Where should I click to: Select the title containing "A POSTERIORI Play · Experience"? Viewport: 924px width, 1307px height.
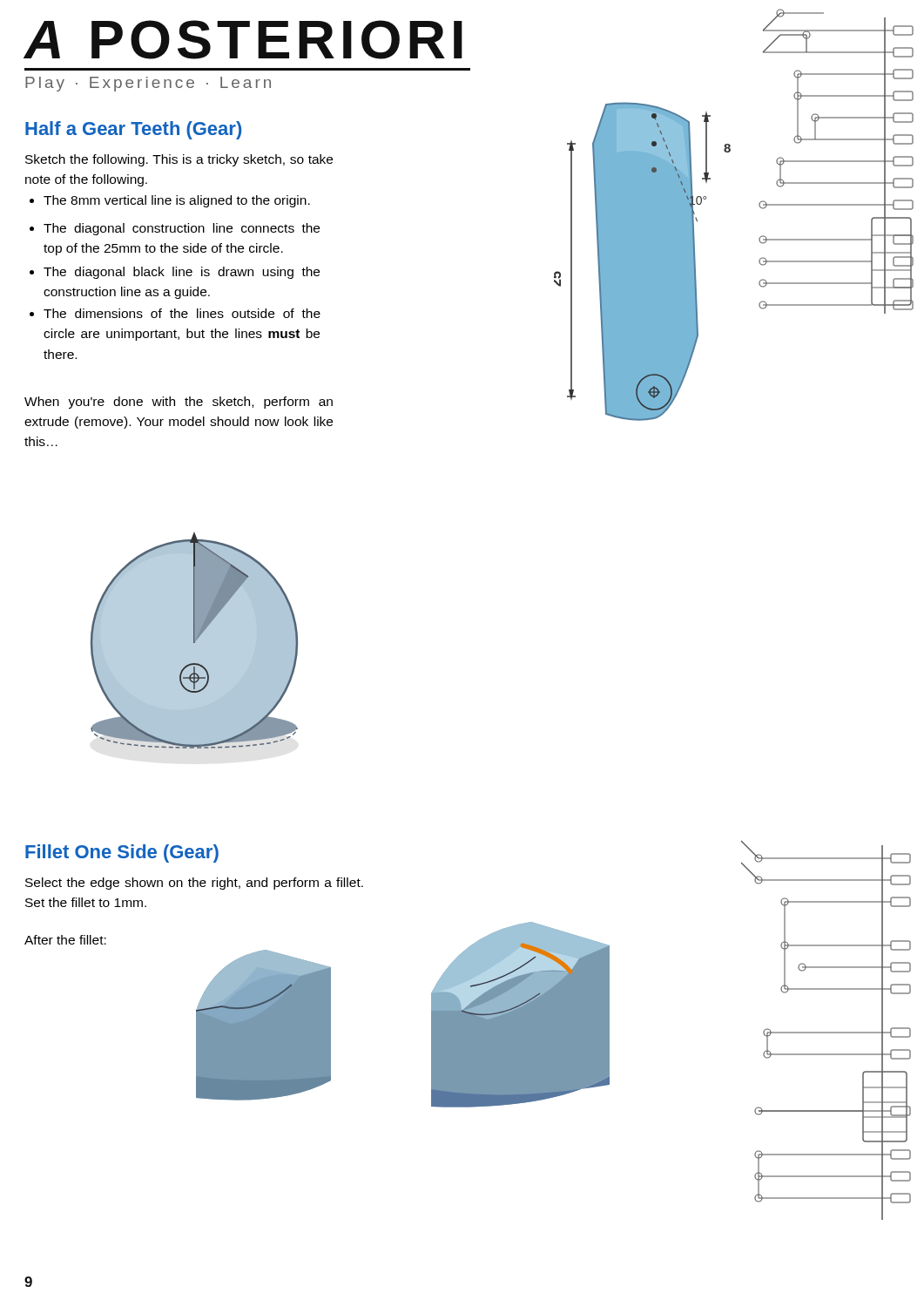click(225, 51)
